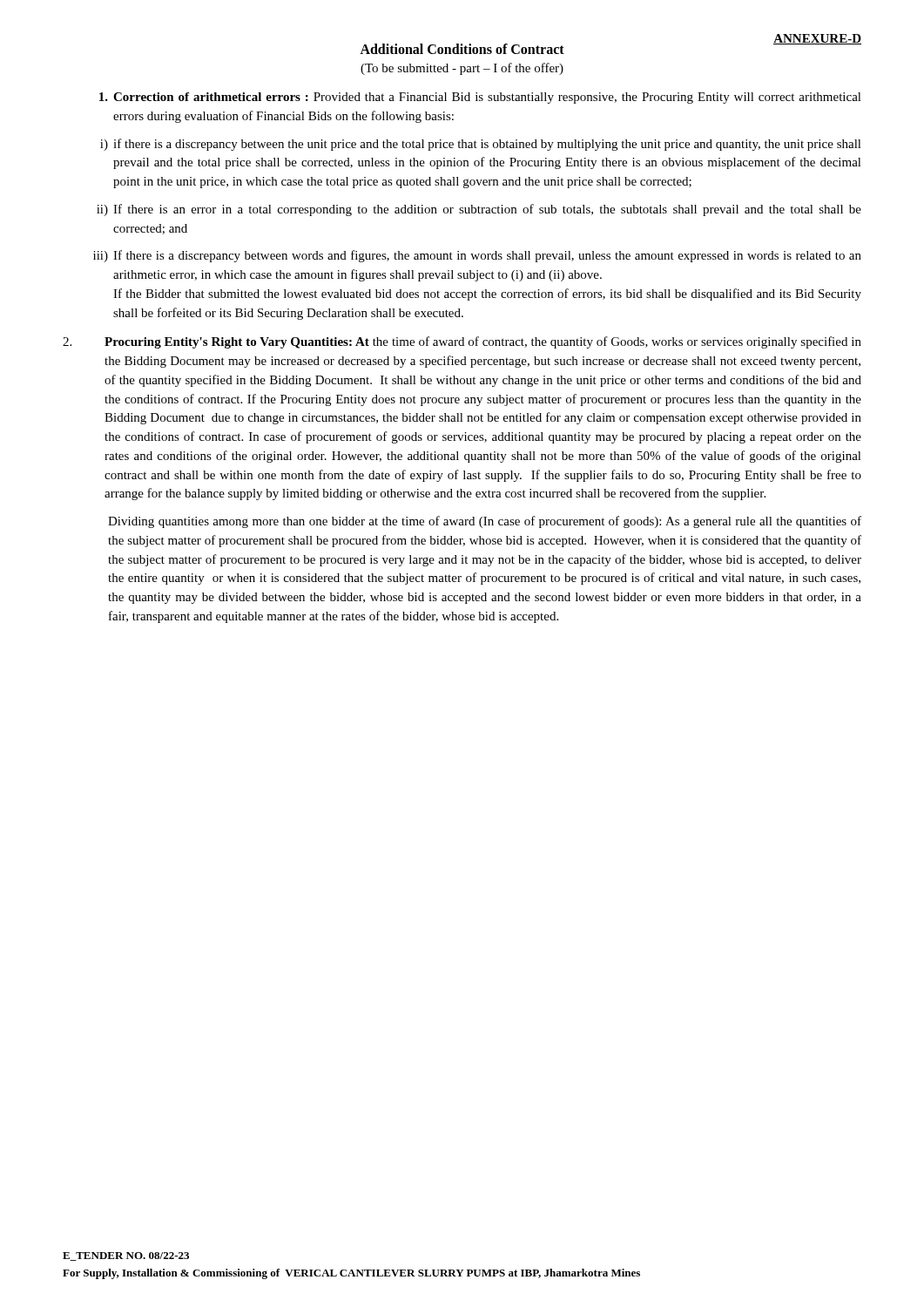Find the region starting "i) if there"
The height and width of the screenshot is (1307, 924).
tap(462, 163)
